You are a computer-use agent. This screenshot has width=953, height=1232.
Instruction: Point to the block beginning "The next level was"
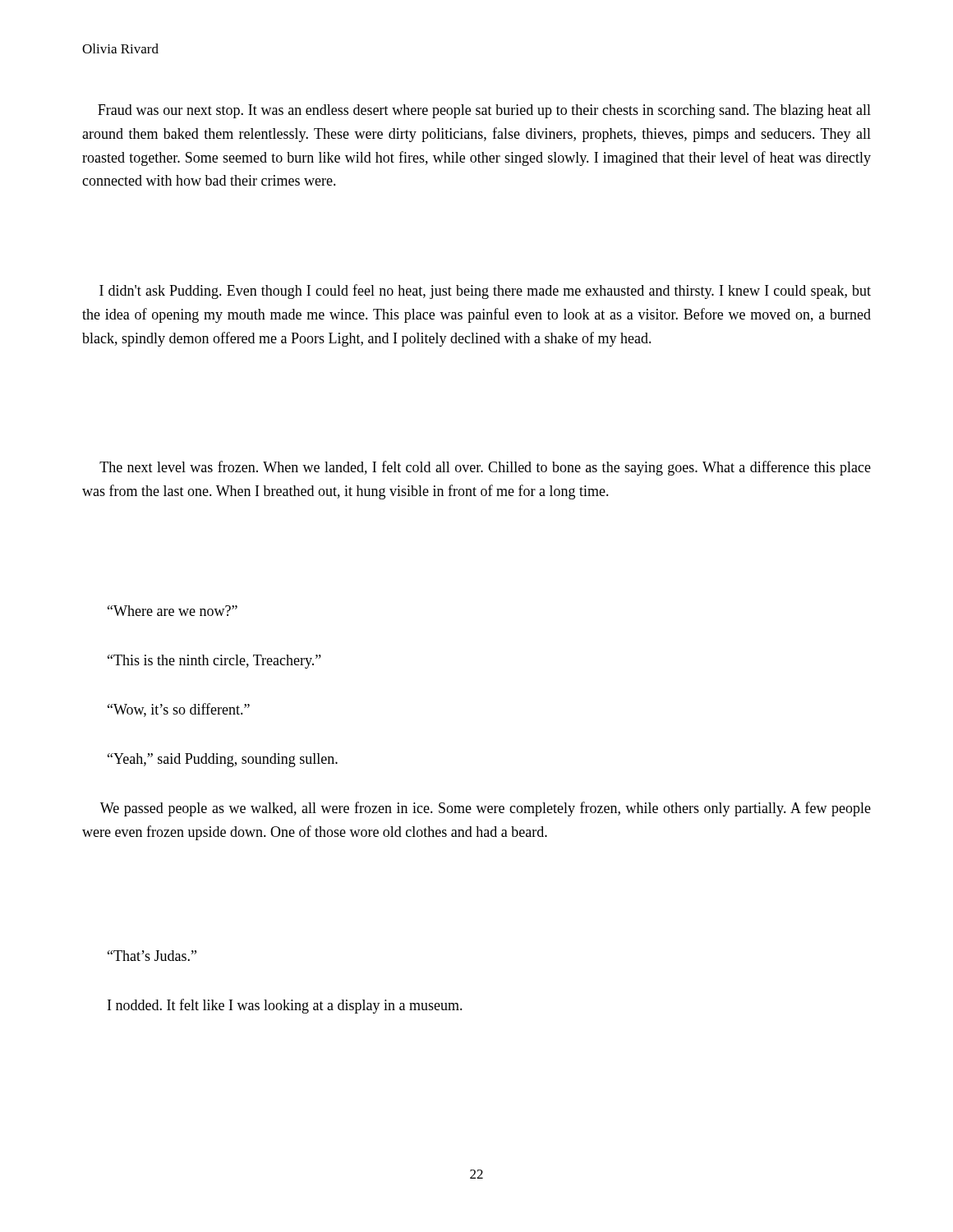(x=476, y=479)
